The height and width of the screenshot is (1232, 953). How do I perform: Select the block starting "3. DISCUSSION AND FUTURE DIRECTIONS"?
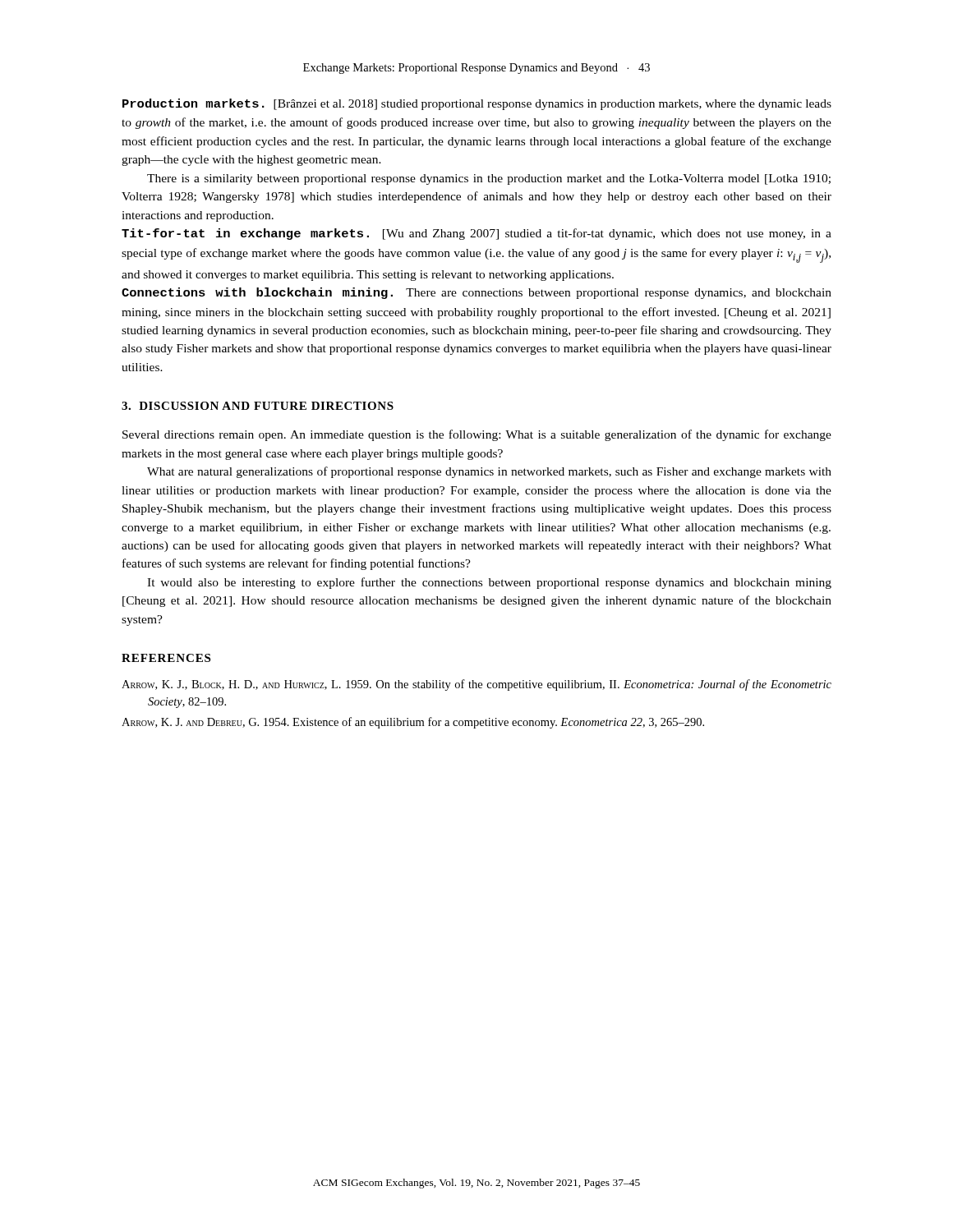tap(258, 406)
